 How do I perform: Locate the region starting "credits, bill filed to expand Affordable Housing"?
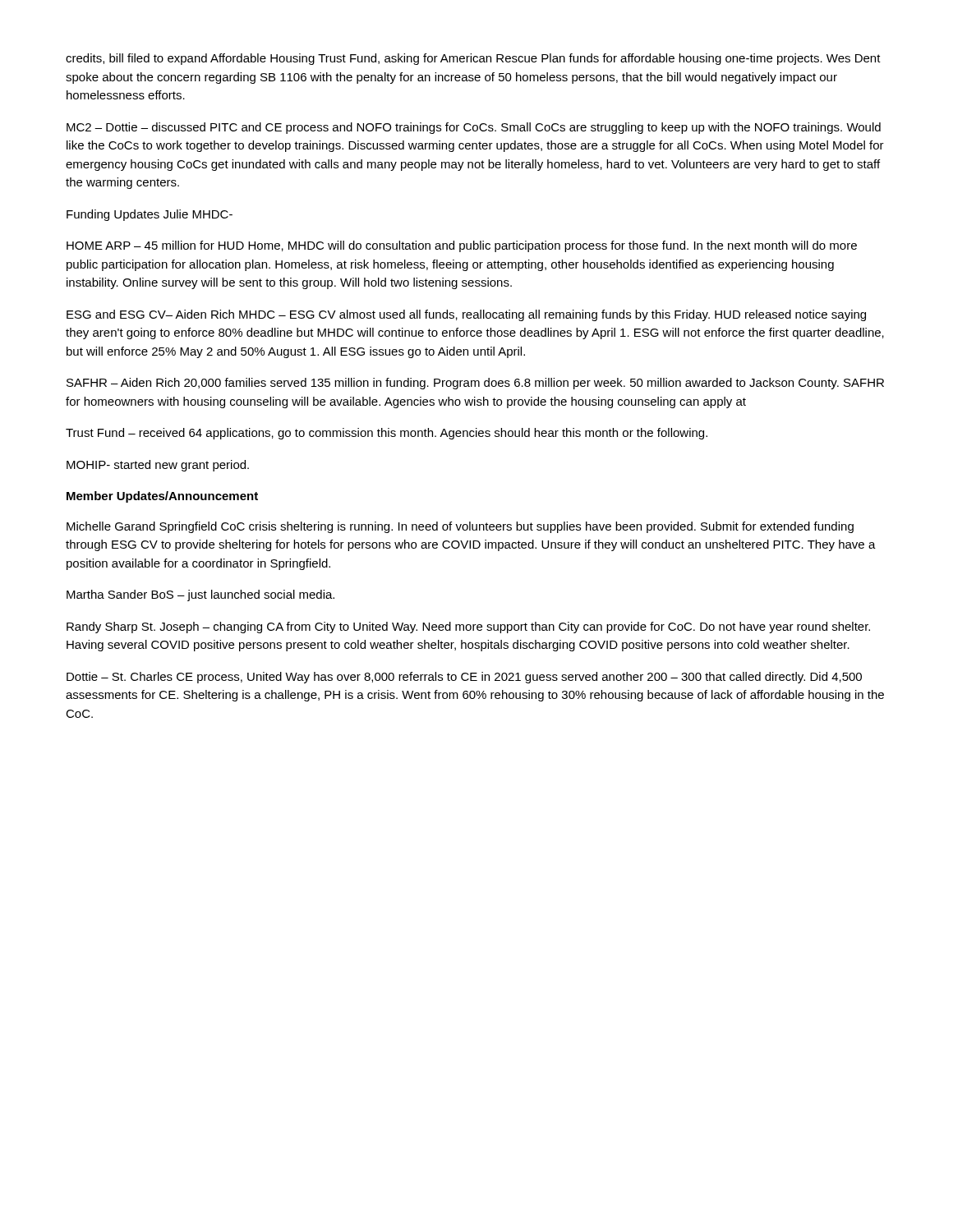tap(473, 76)
